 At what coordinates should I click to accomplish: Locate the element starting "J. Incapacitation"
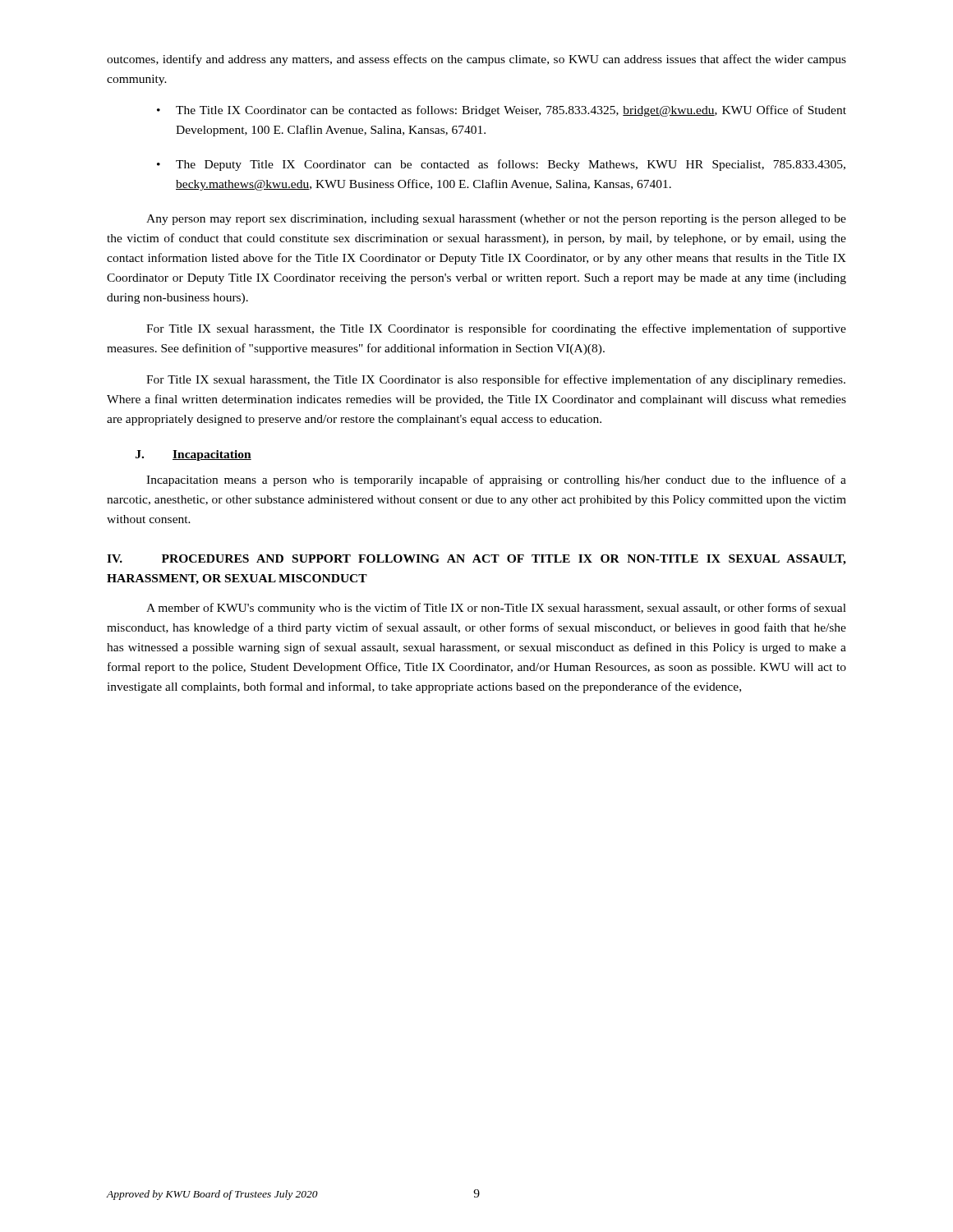(x=179, y=454)
